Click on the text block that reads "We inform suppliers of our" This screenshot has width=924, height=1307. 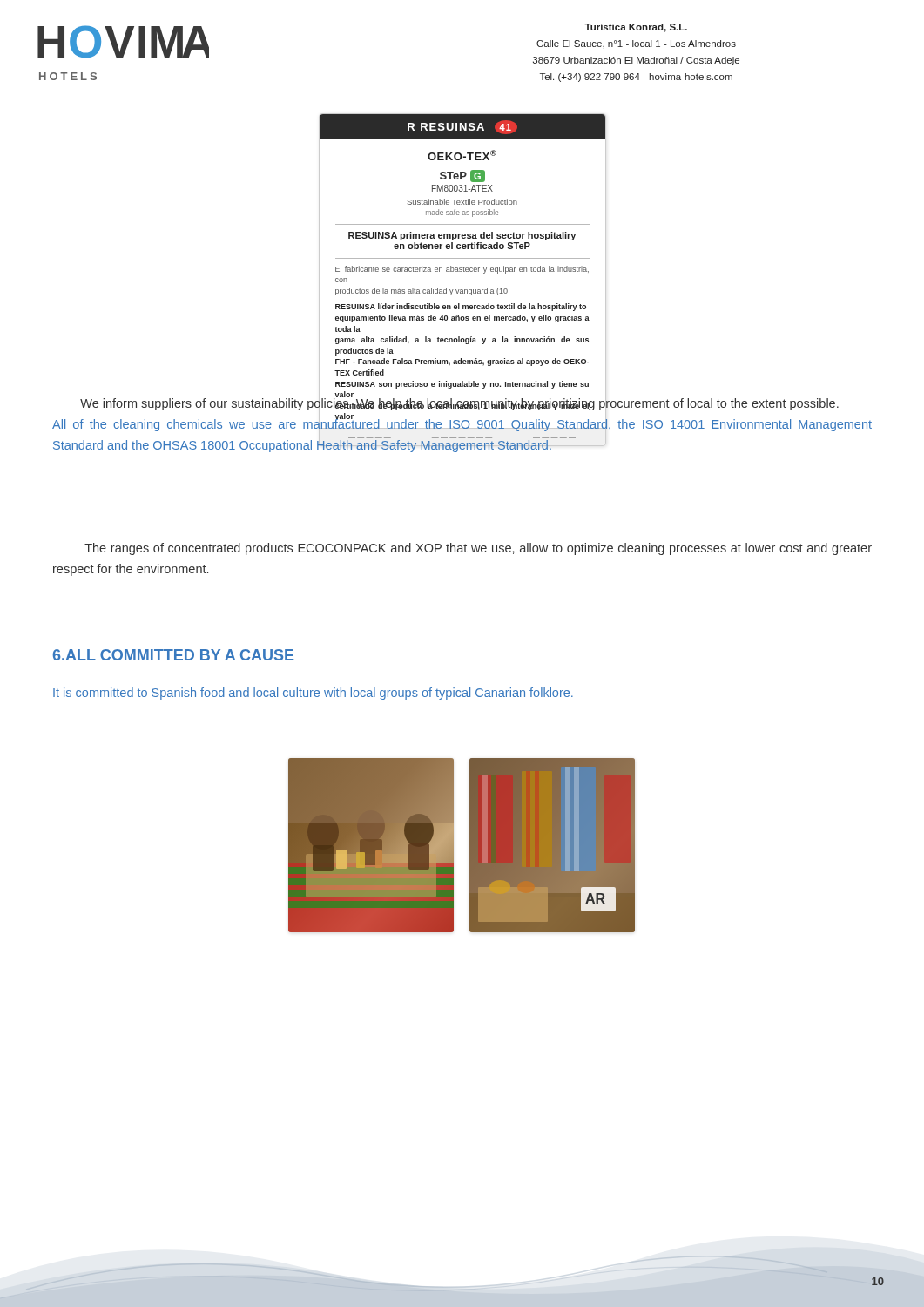462,425
